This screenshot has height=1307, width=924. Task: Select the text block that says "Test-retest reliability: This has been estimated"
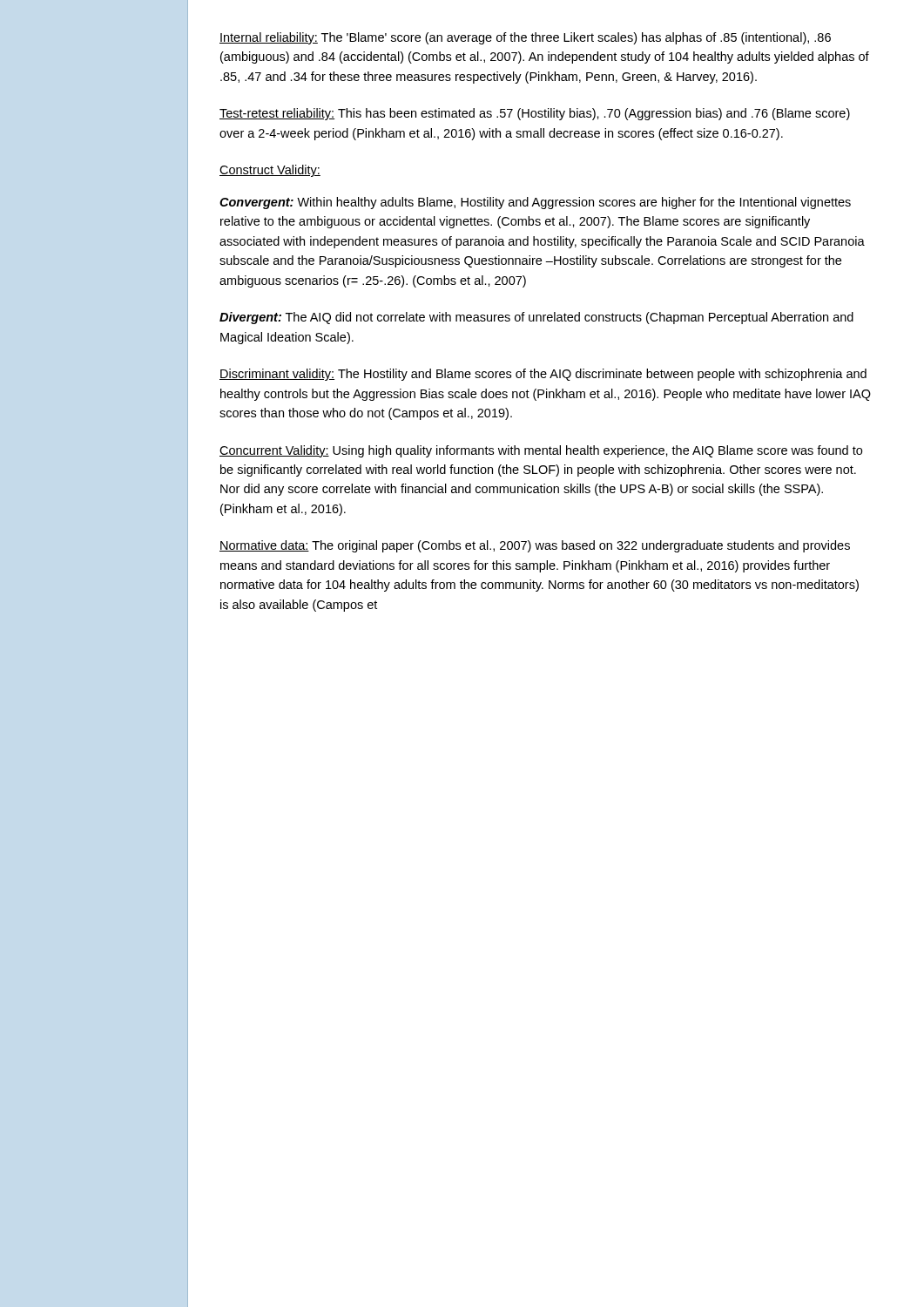point(535,123)
